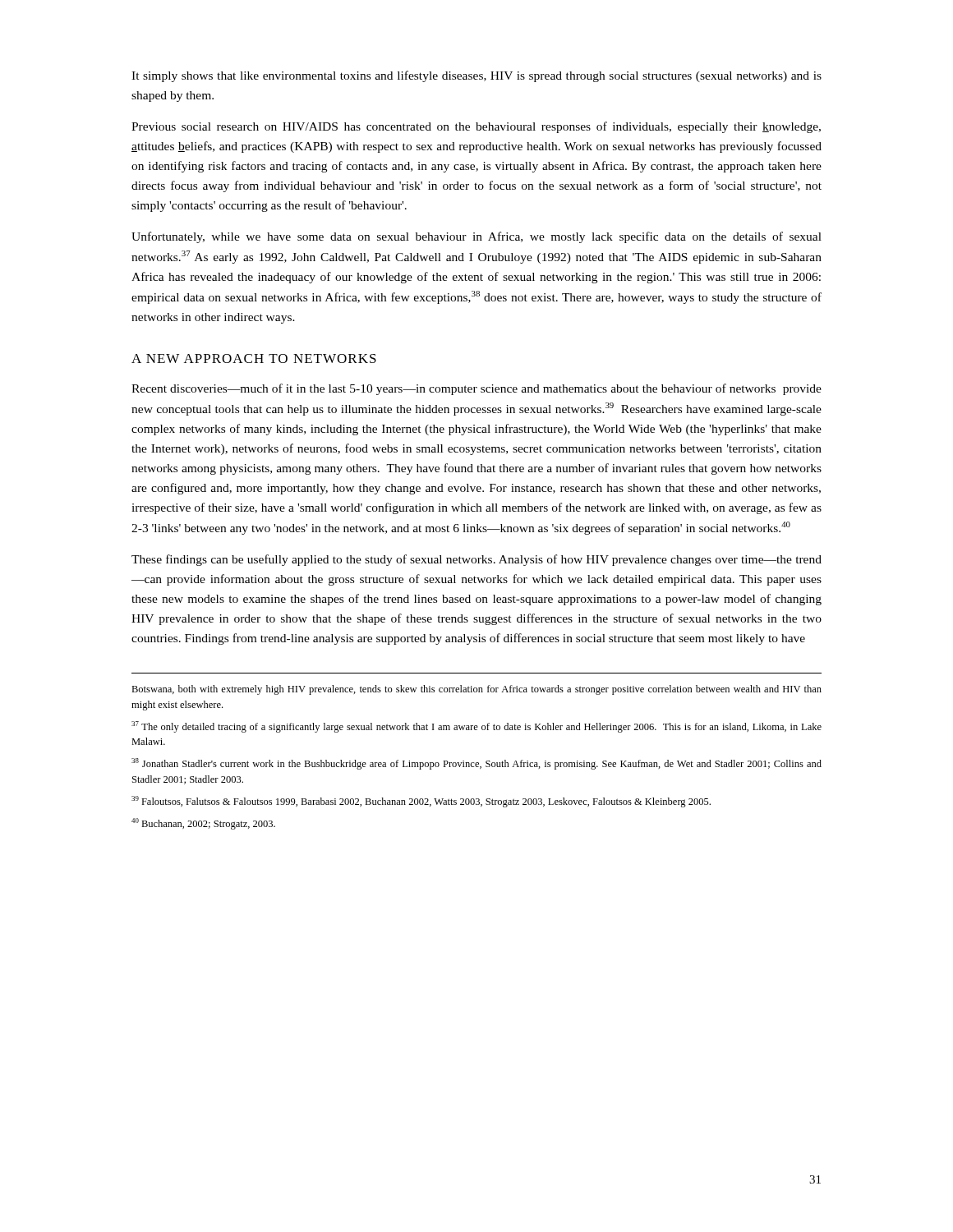Locate the text block with the text "Recent discoveries—much of it in the"
This screenshot has height=1232, width=953.
coord(476,458)
